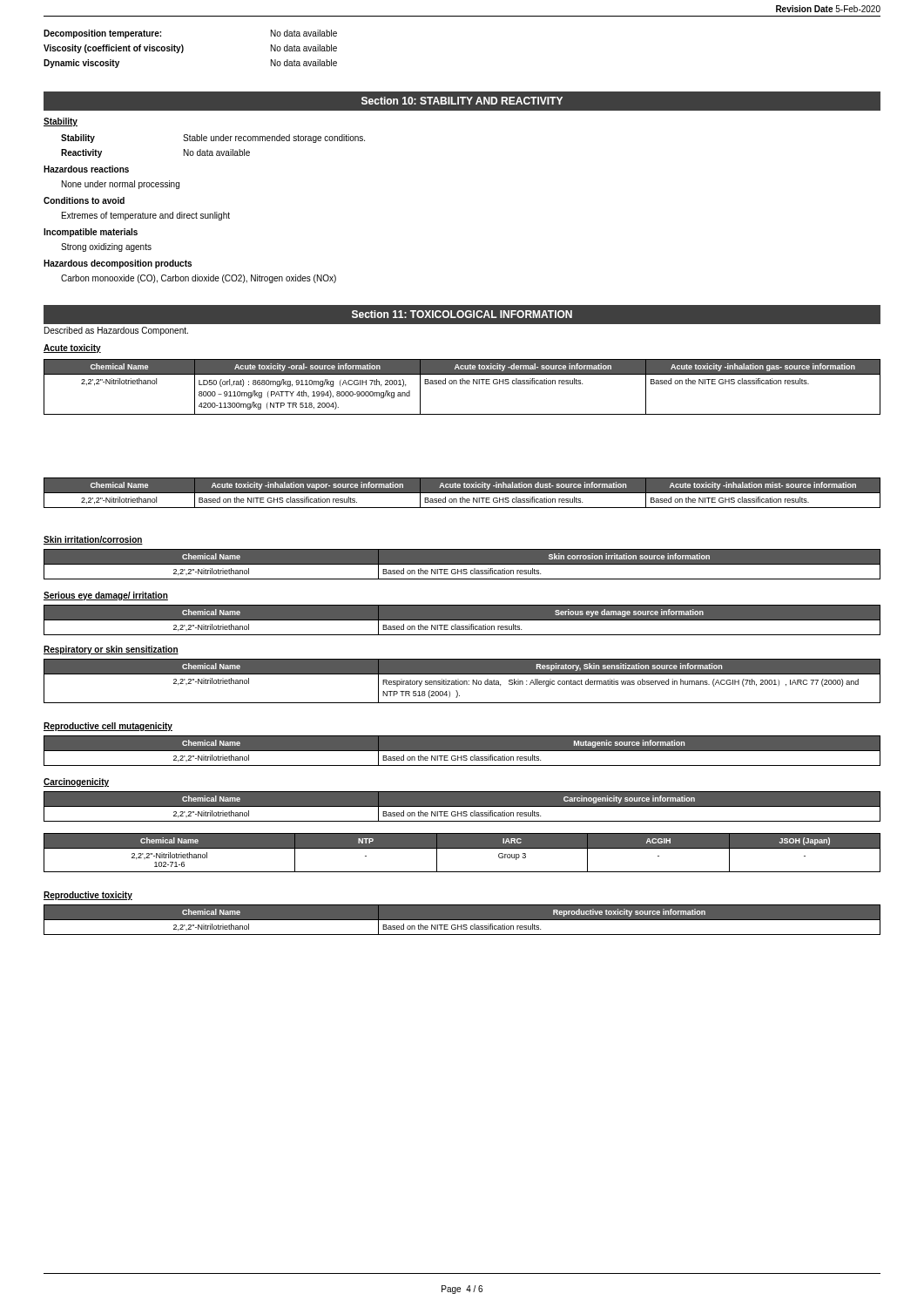Select the text starting "Section 11: TOXICOLOGICAL INFORMATION"
Screen dimensions: 1307x924
coord(462,315)
